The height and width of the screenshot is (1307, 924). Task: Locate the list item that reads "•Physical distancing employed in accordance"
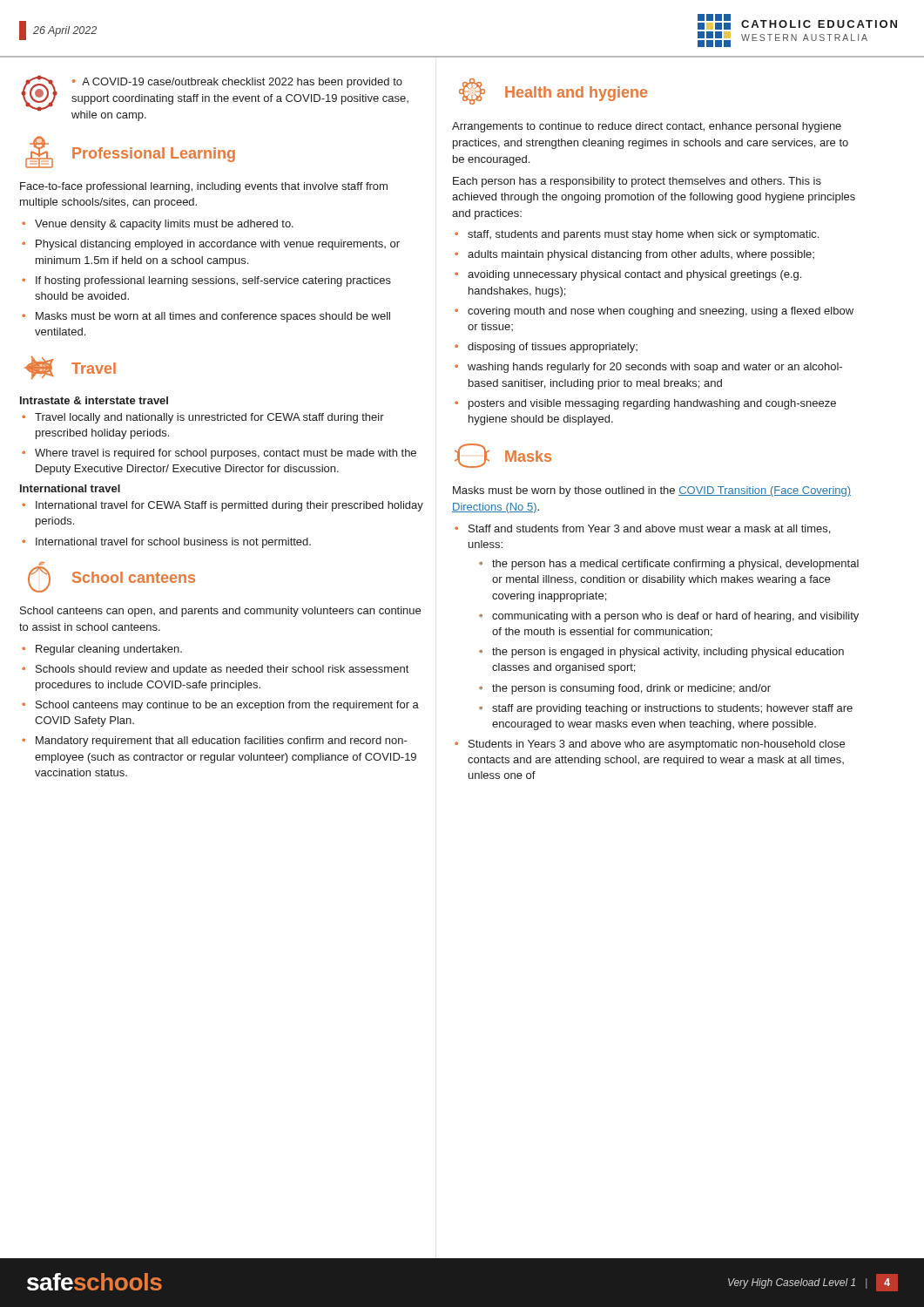(x=211, y=251)
